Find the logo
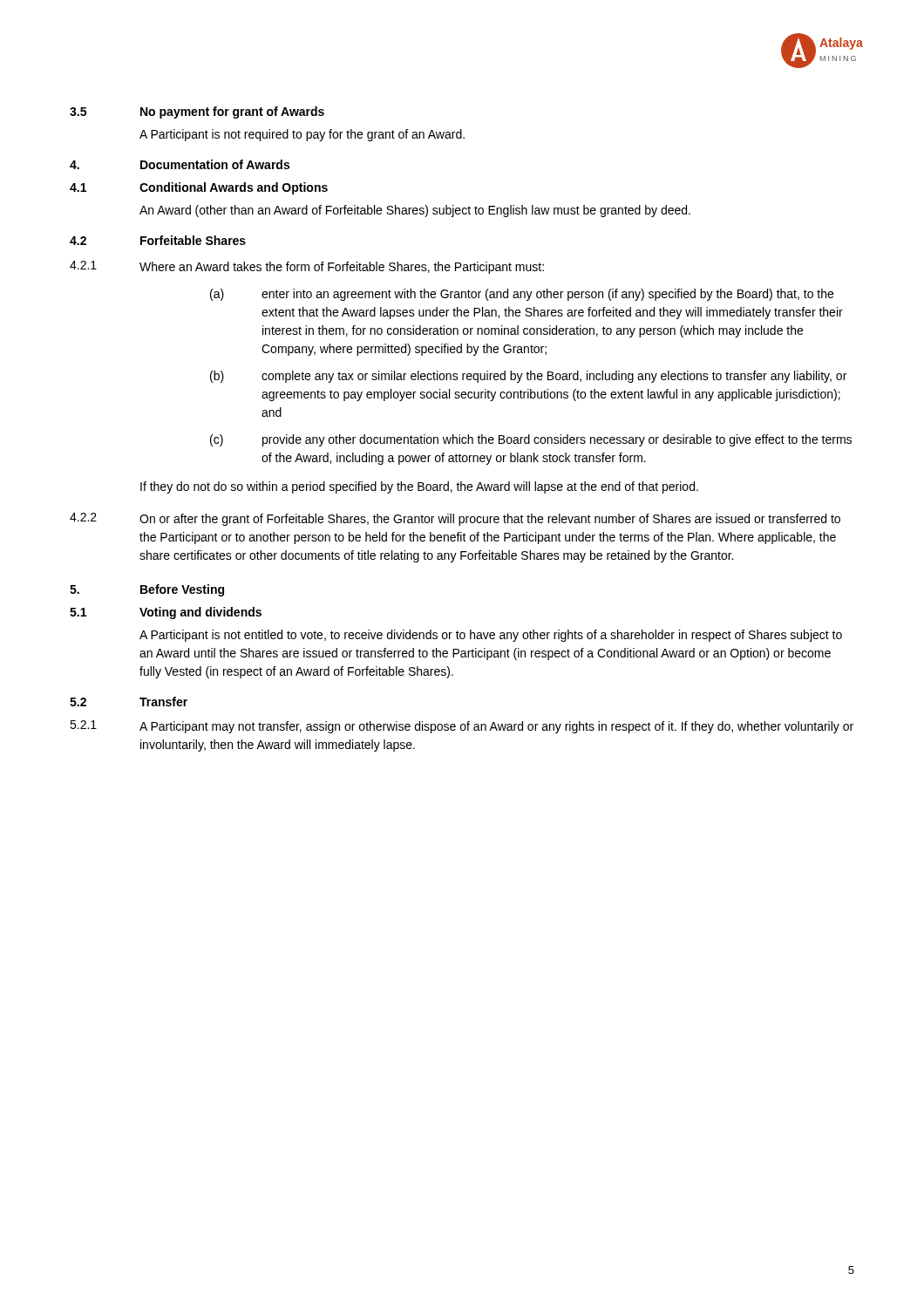 (824, 55)
